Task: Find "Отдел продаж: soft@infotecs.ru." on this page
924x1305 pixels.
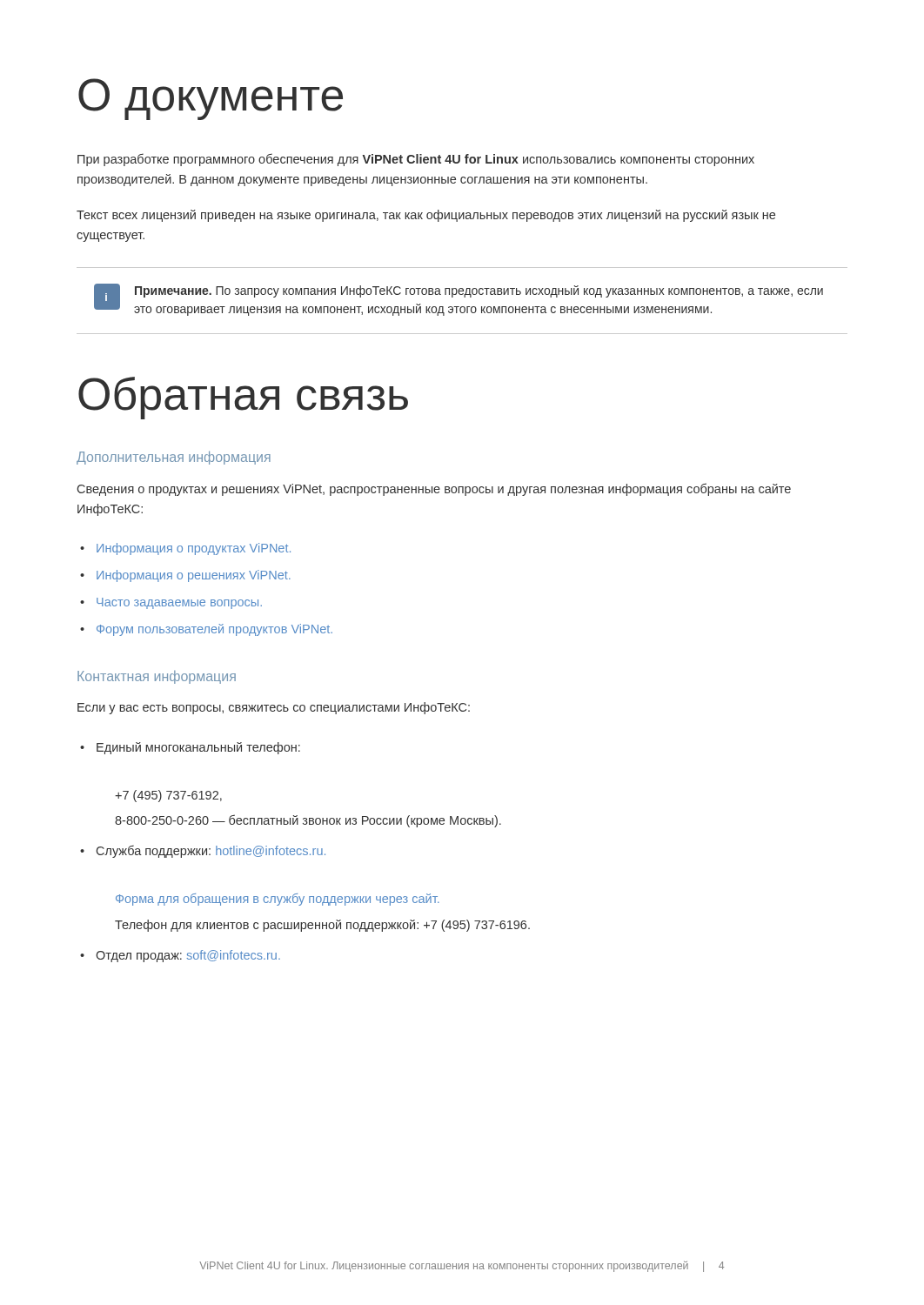Action: 180,956
